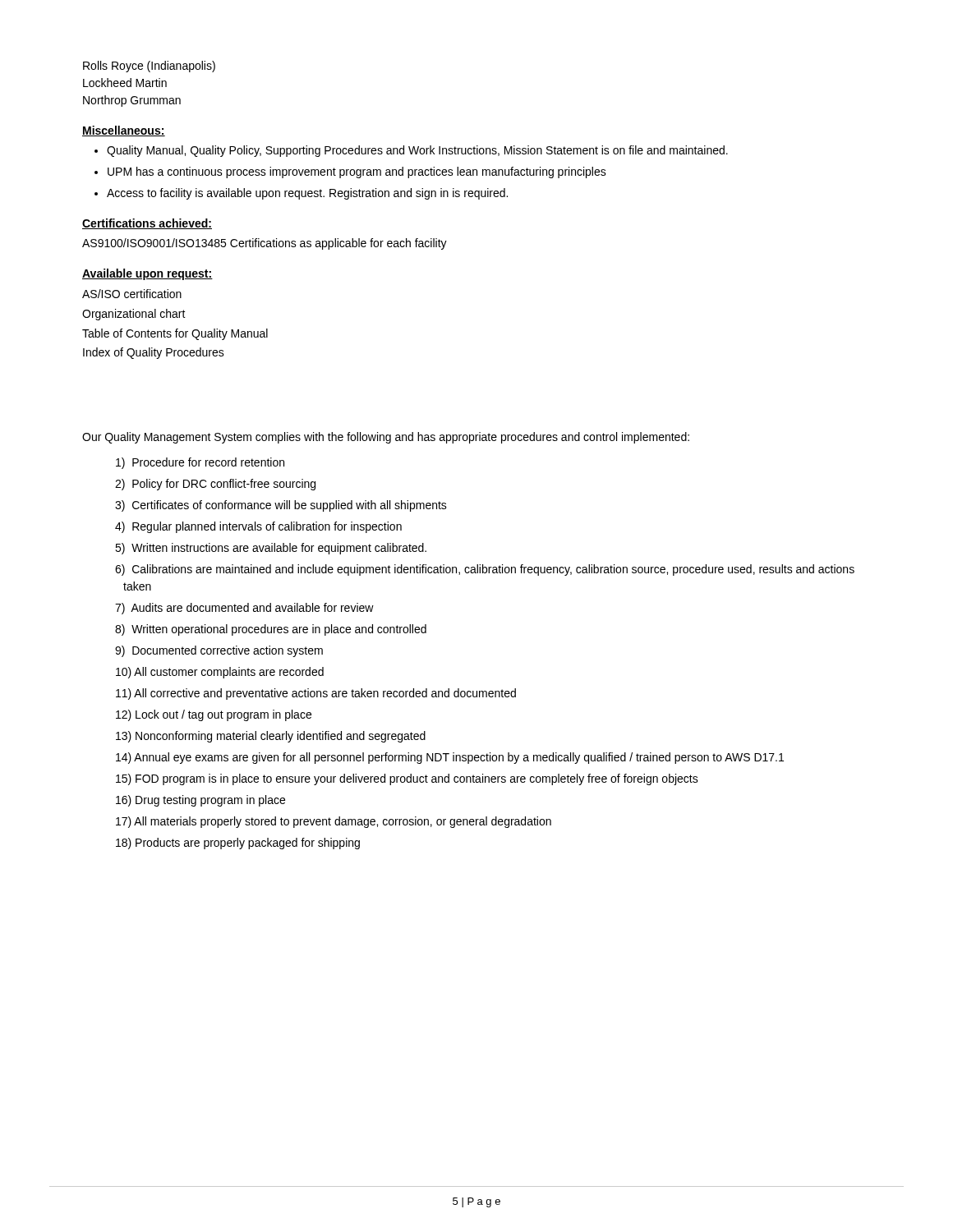Where is the passage that starts "Our Quality Management"?
This screenshot has height=1232, width=953.
tap(386, 437)
